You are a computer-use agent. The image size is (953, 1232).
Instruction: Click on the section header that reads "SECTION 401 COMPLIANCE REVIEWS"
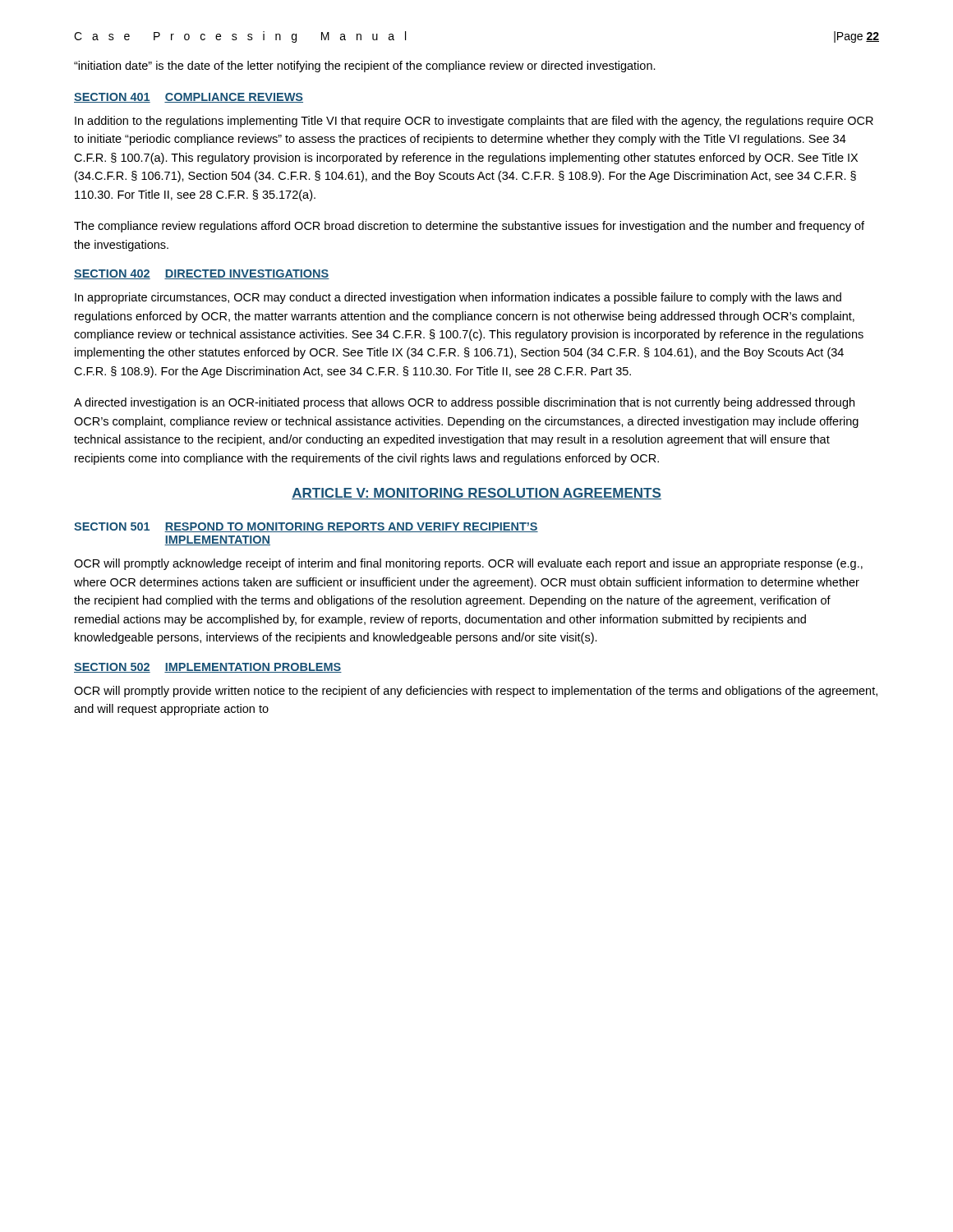coord(189,97)
